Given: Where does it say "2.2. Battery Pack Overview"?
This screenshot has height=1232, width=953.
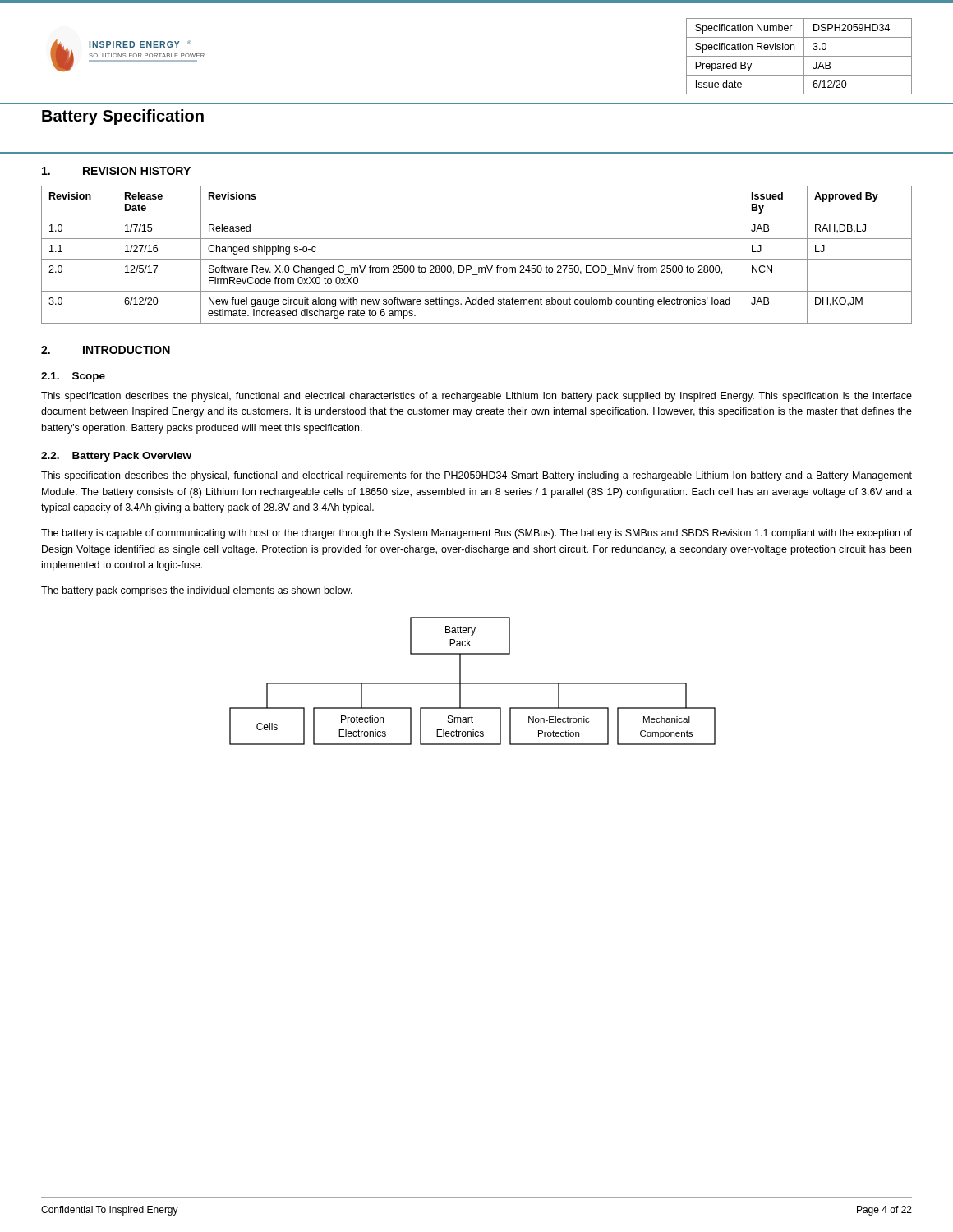Looking at the screenshot, I should tap(116, 456).
